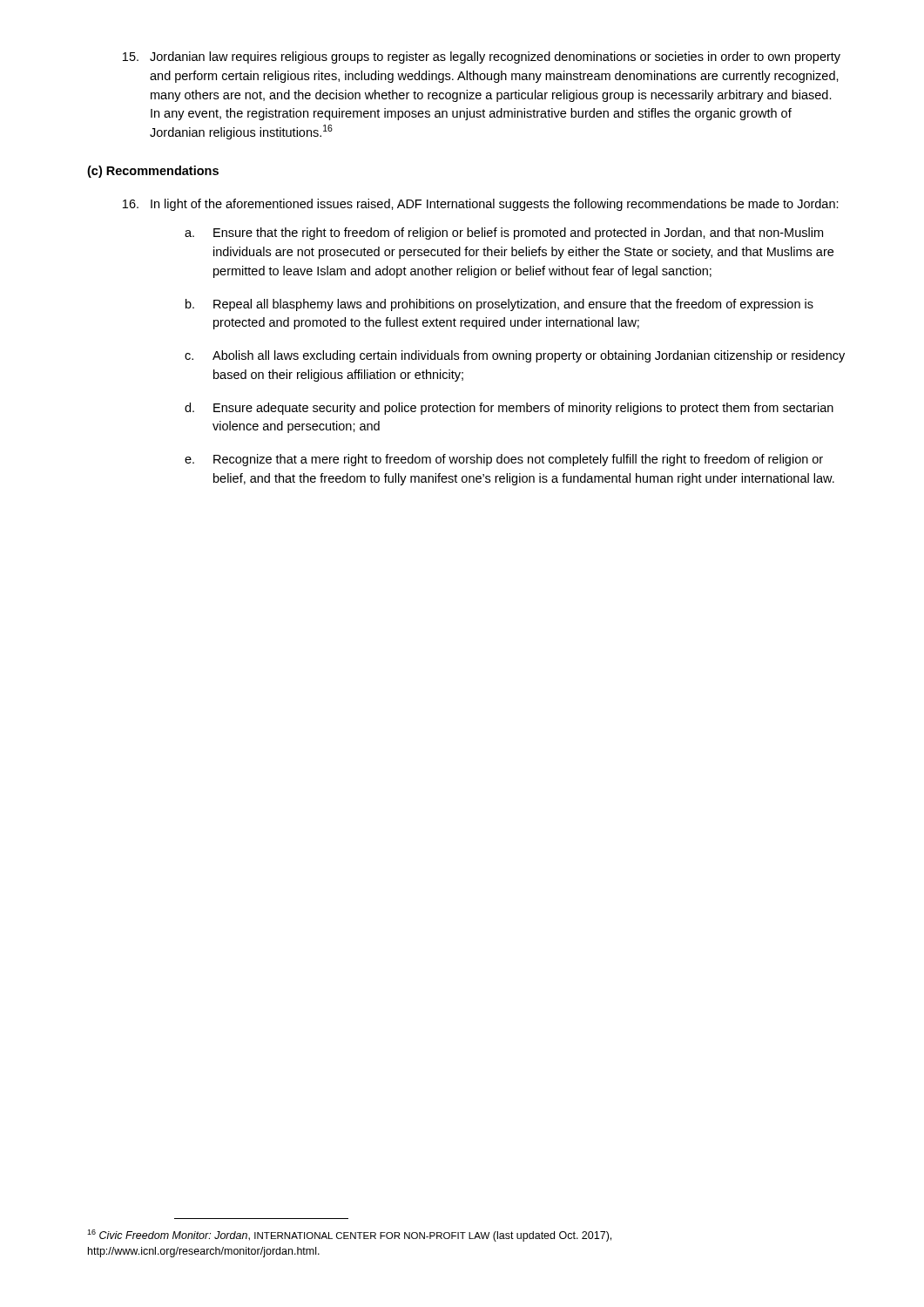
Task: Locate the list item containing "b. Repeal all blasphemy"
Action: coord(515,314)
